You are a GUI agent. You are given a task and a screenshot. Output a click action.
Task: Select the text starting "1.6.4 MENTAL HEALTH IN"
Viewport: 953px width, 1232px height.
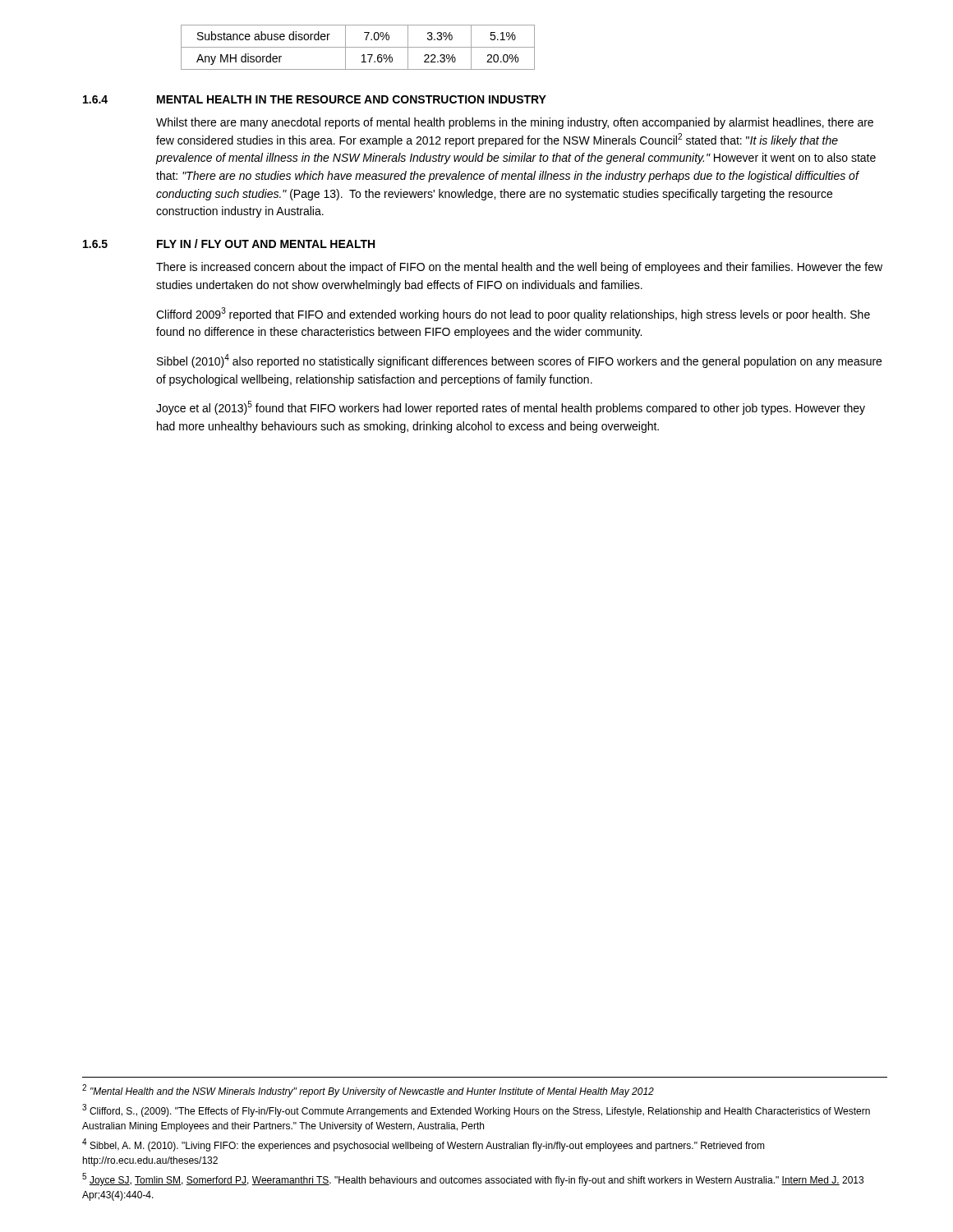[314, 99]
